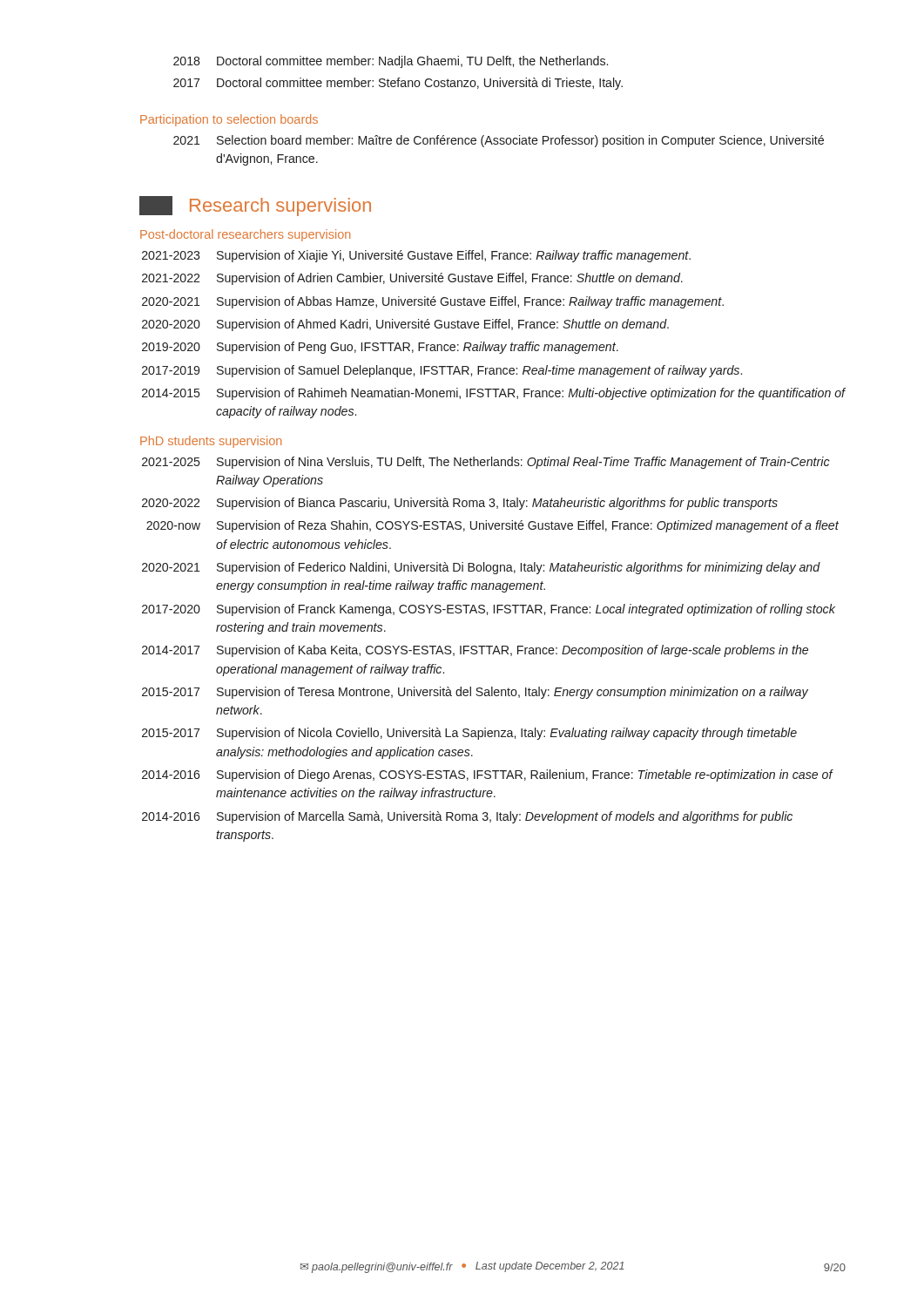924x1307 pixels.
Task: Locate the block of text that opens with "2014-2017 Supervision of"
Action: 492,660
